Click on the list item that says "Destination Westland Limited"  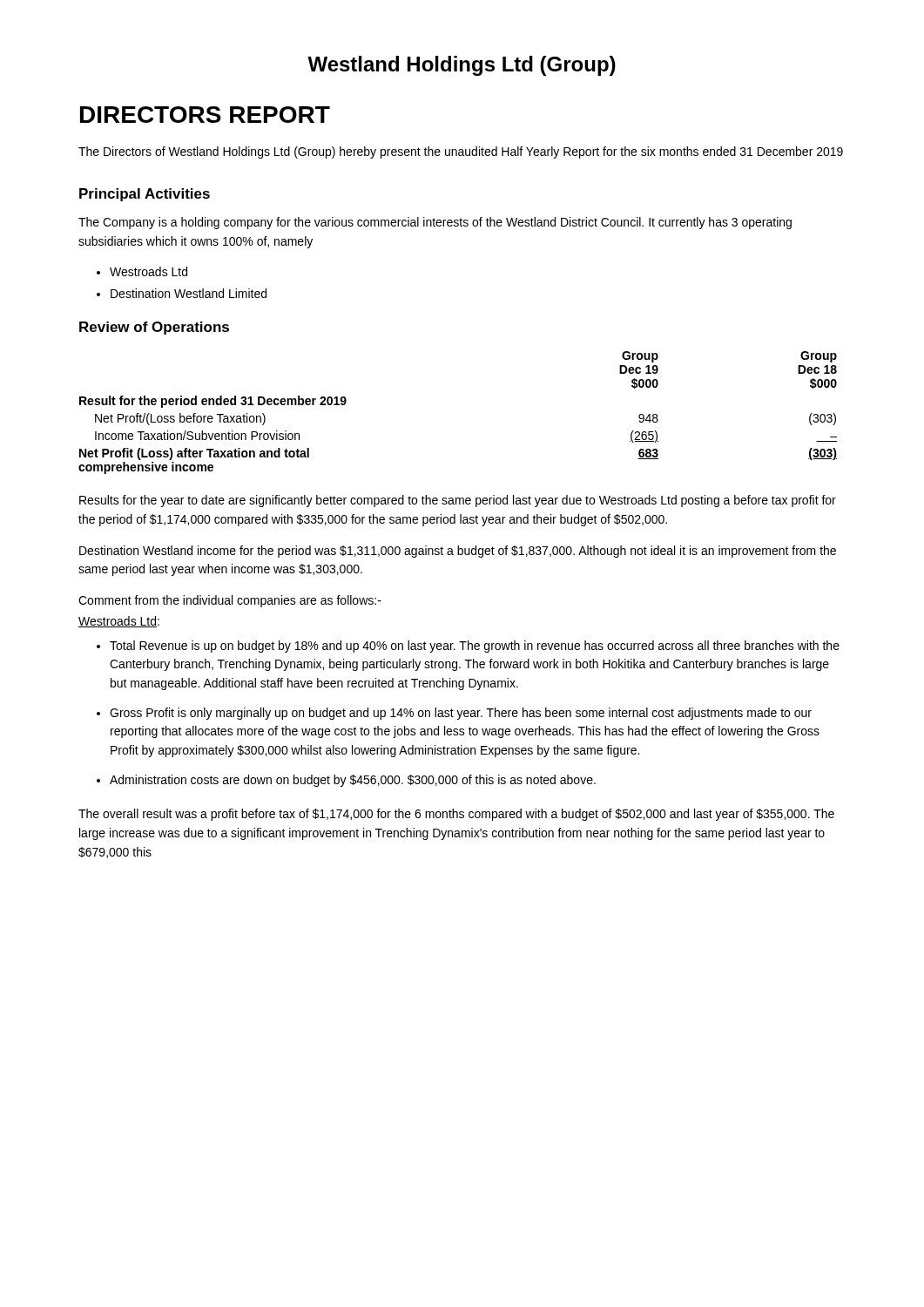coord(189,293)
